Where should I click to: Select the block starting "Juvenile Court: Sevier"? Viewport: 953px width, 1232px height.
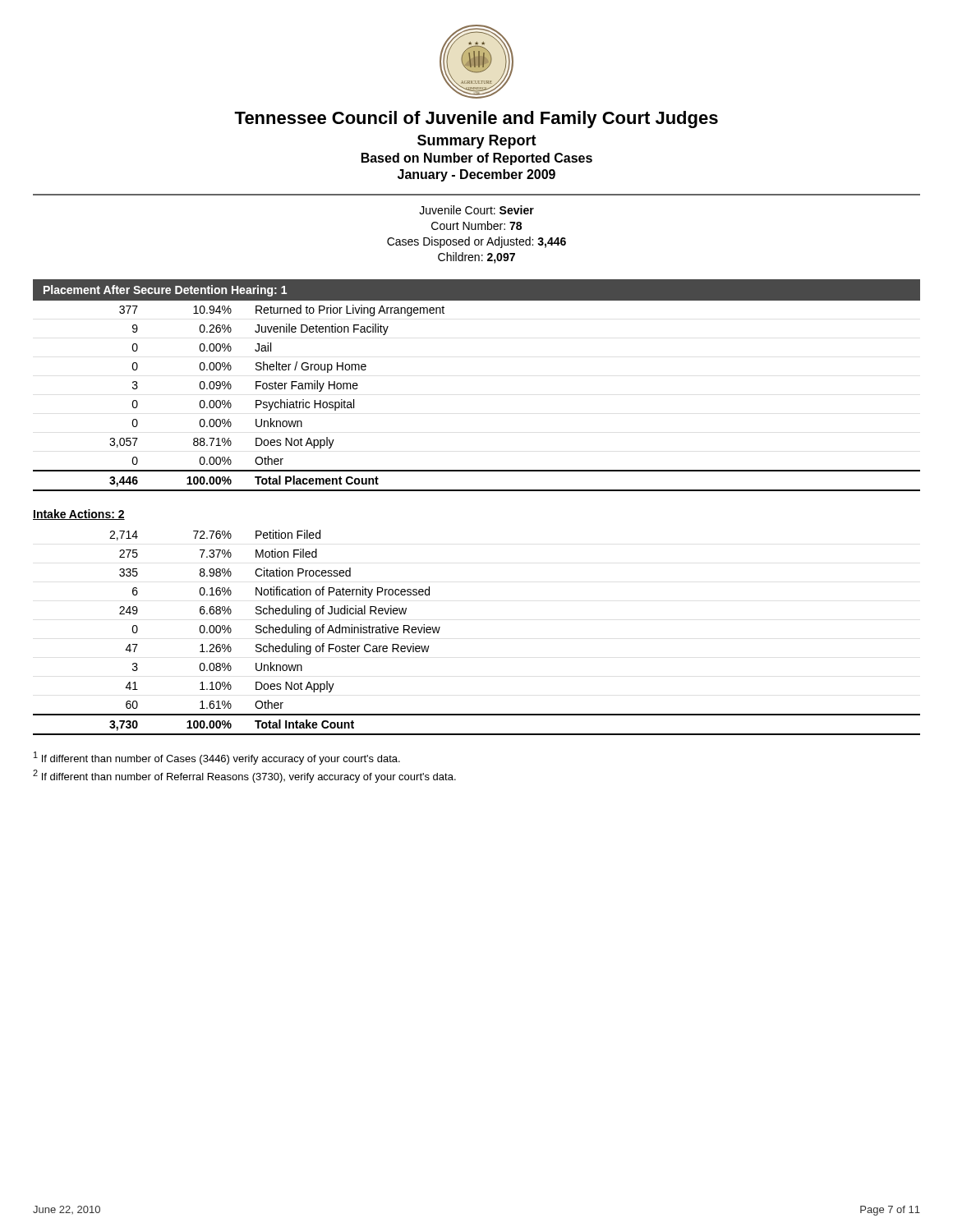476,210
